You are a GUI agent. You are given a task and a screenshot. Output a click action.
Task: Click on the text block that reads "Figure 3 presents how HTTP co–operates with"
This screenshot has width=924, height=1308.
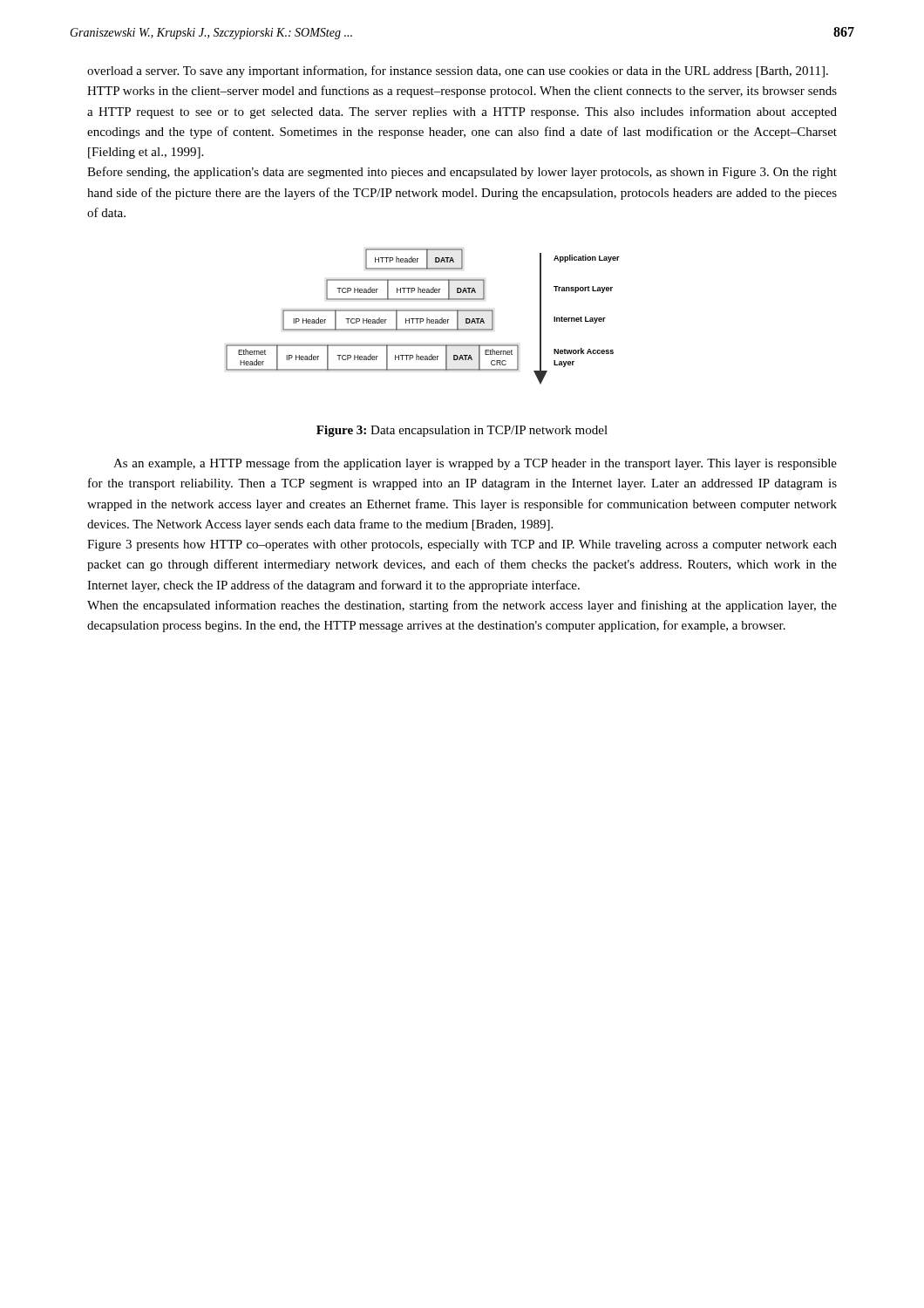(x=462, y=565)
